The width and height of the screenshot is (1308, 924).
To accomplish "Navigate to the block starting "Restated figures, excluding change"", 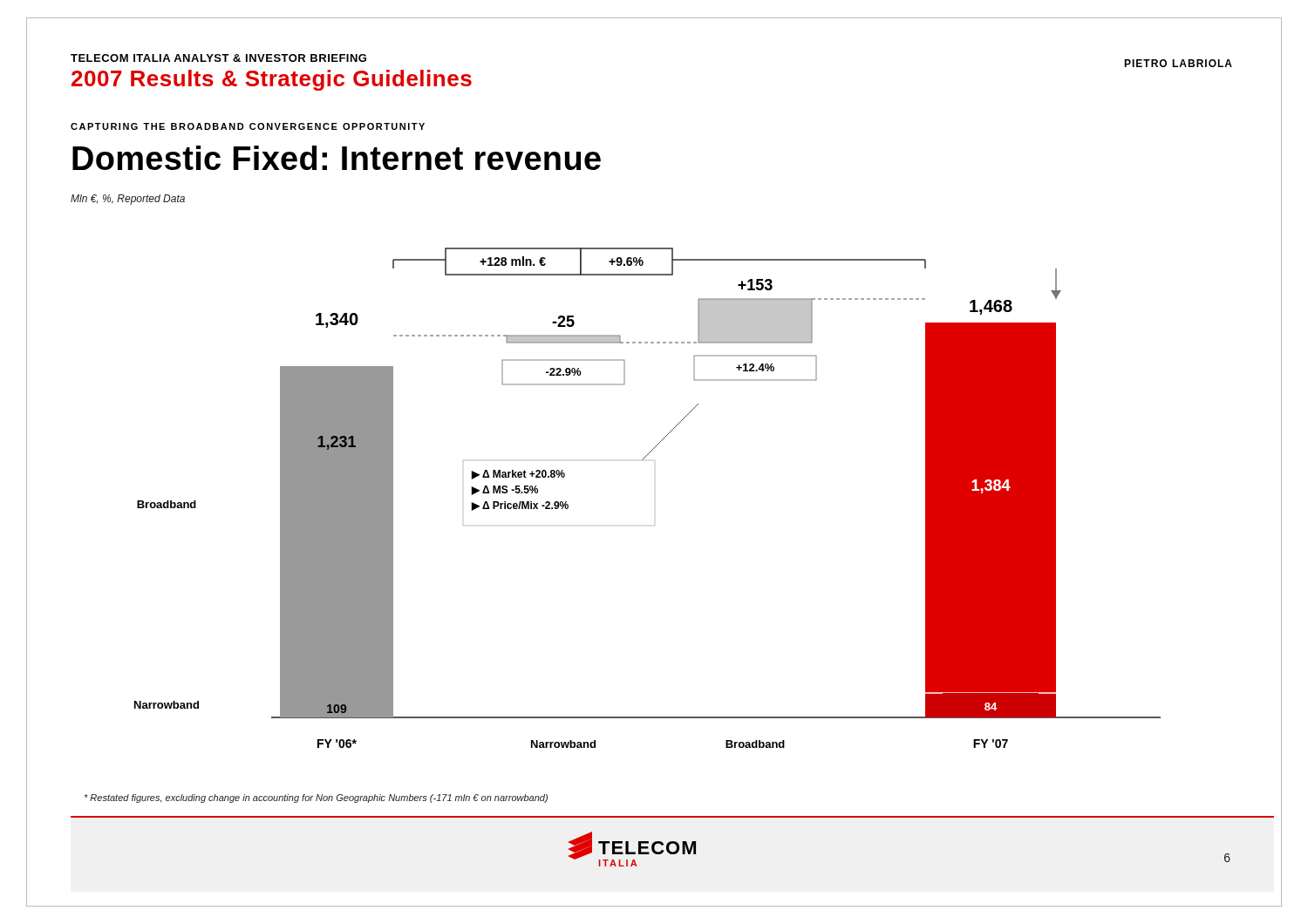I will (x=316, y=798).
